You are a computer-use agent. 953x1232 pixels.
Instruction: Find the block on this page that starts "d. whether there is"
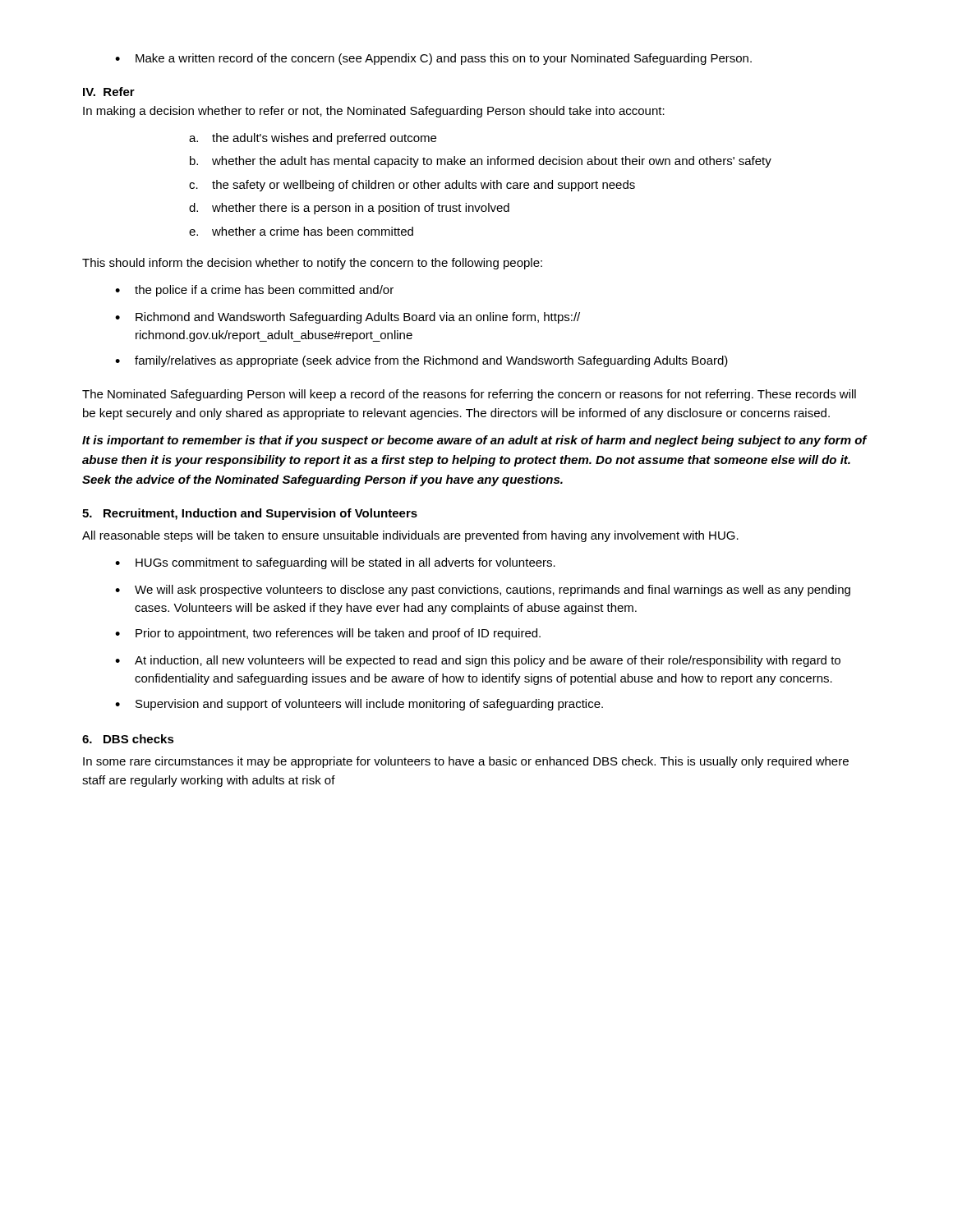pyautogui.click(x=349, y=208)
